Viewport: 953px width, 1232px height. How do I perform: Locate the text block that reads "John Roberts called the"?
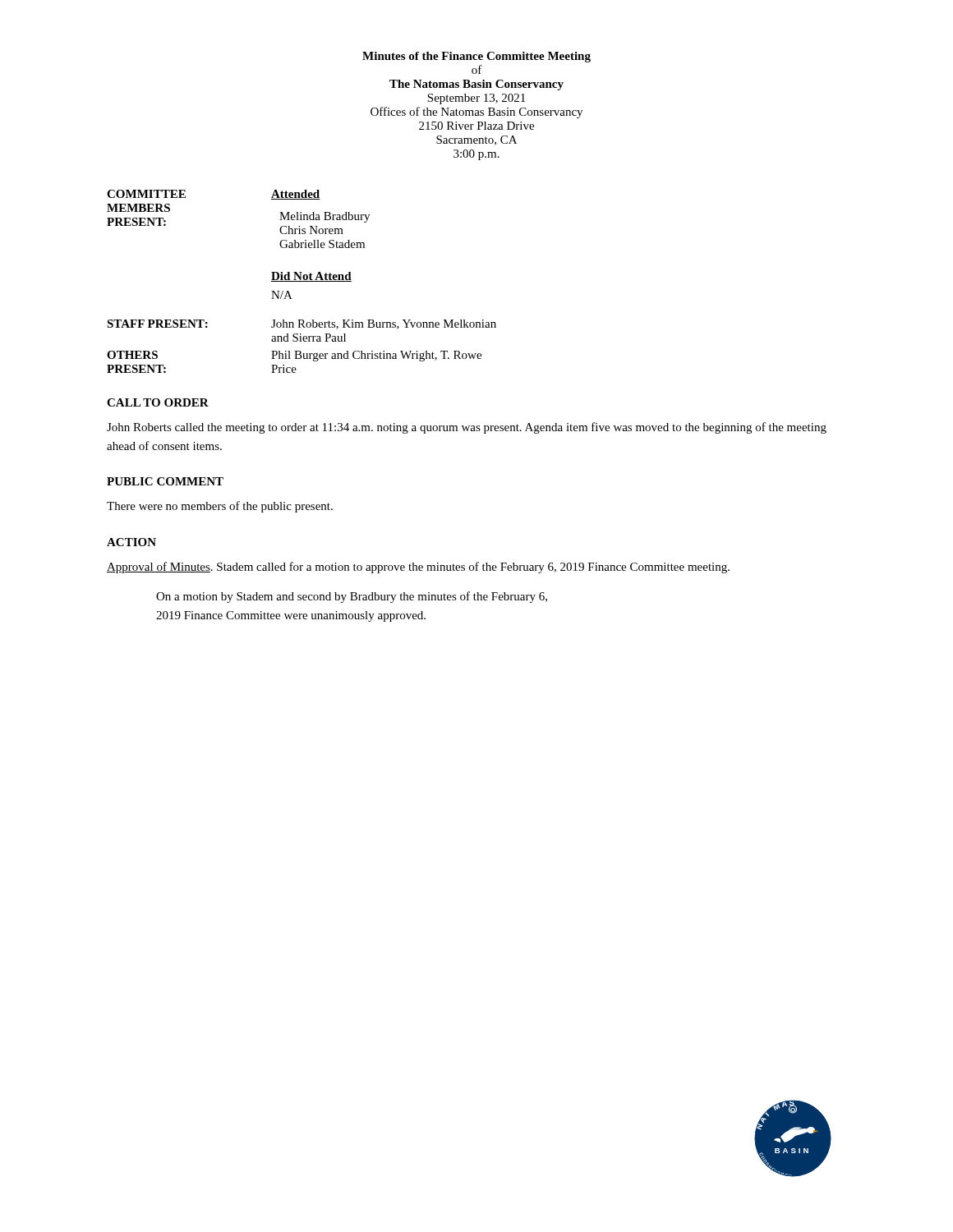[x=467, y=436]
